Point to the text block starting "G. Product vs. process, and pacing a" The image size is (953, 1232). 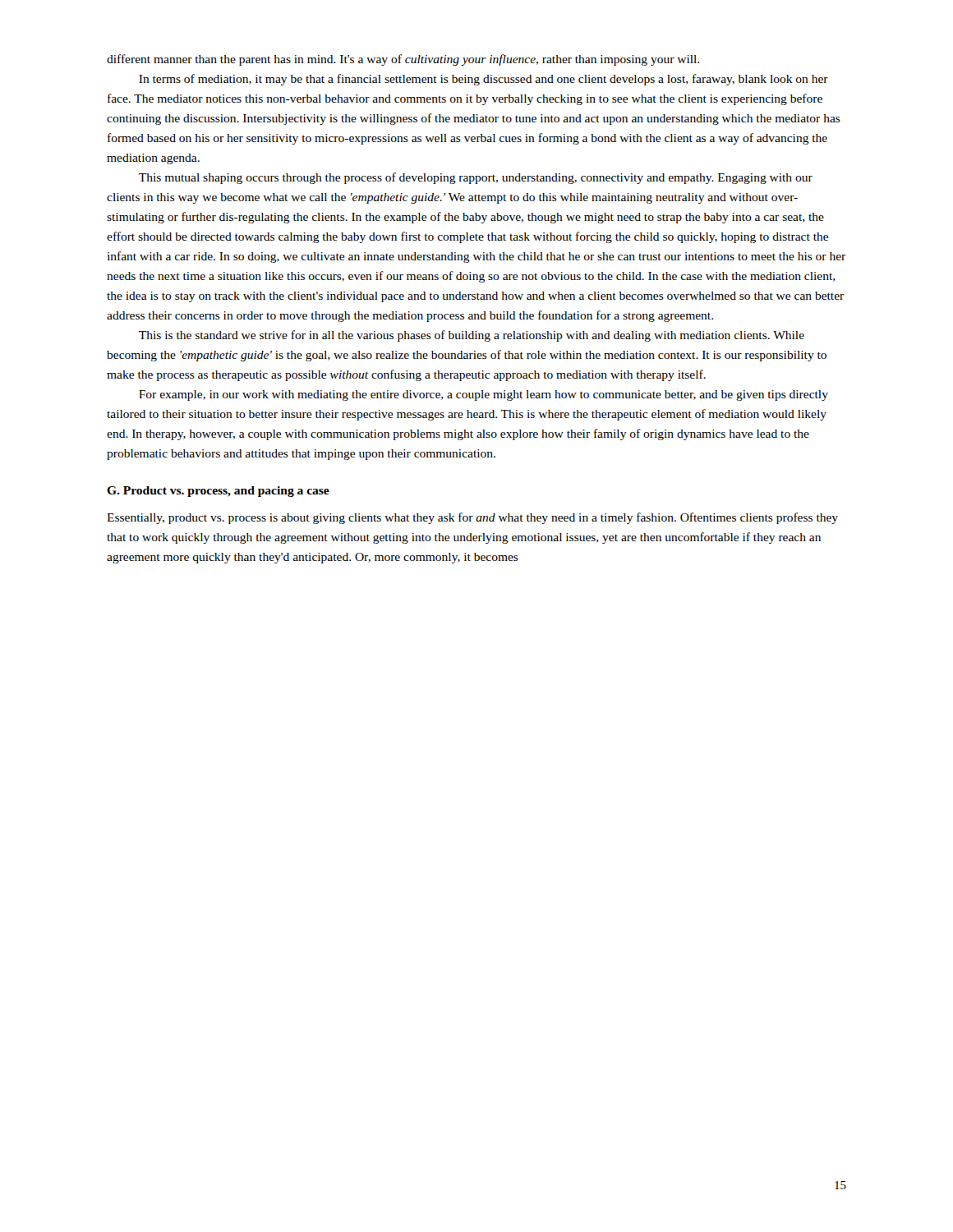[218, 490]
